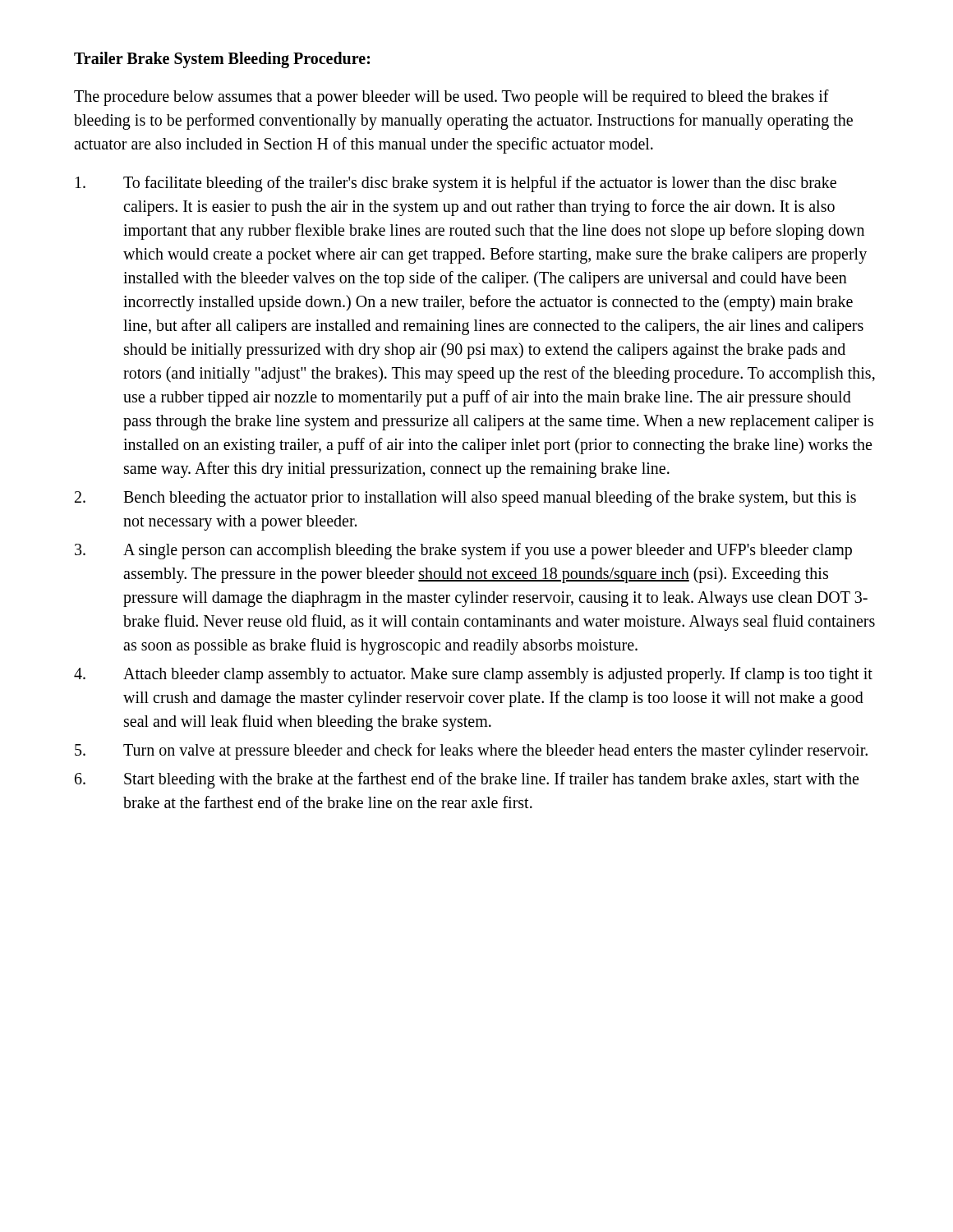This screenshot has width=953, height=1232.
Task: Locate the text block starting "3. A single"
Action: pyautogui.click(x=476, y=598)
